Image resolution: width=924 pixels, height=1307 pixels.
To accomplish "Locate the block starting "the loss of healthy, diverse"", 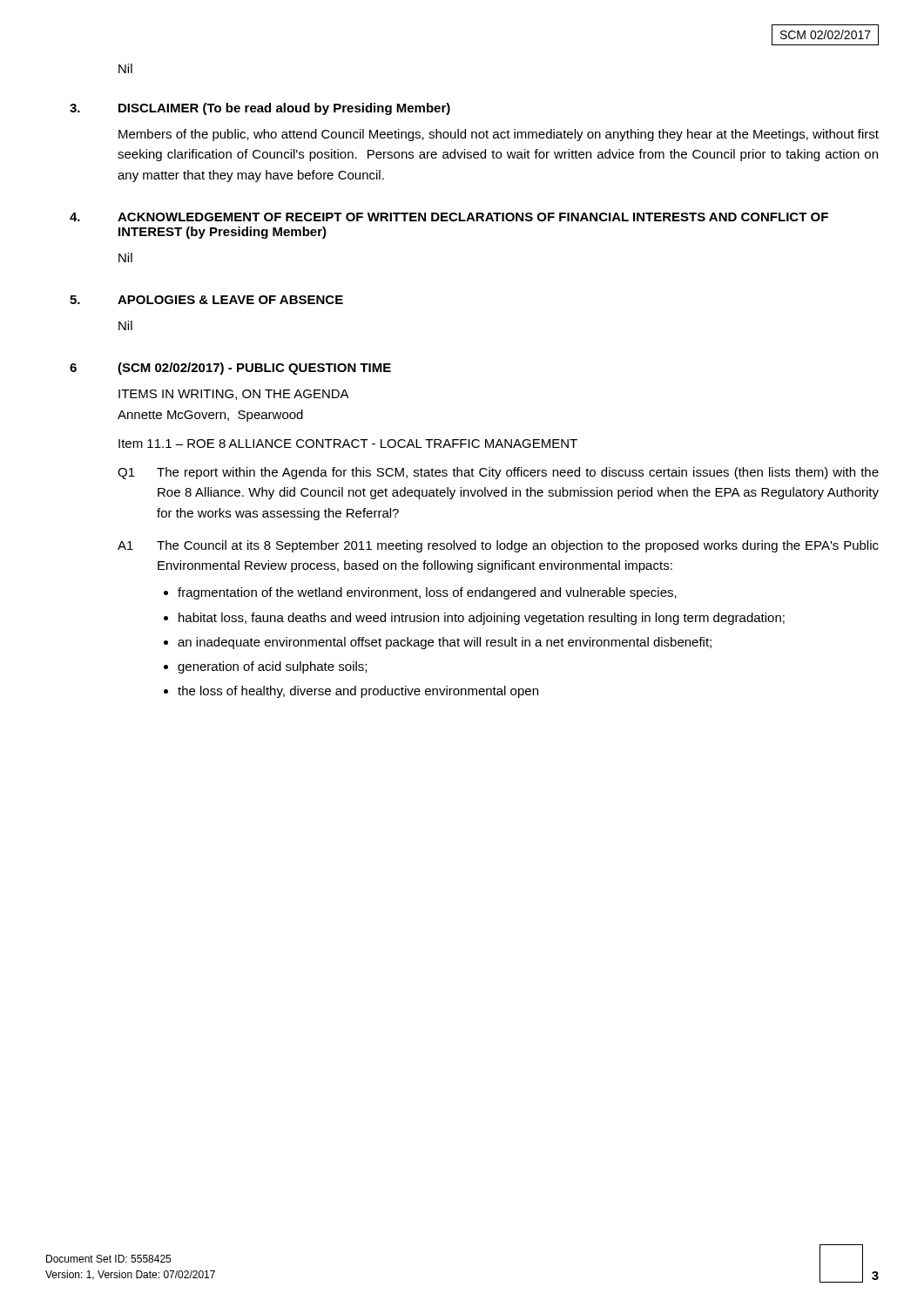I will (358, 691).
